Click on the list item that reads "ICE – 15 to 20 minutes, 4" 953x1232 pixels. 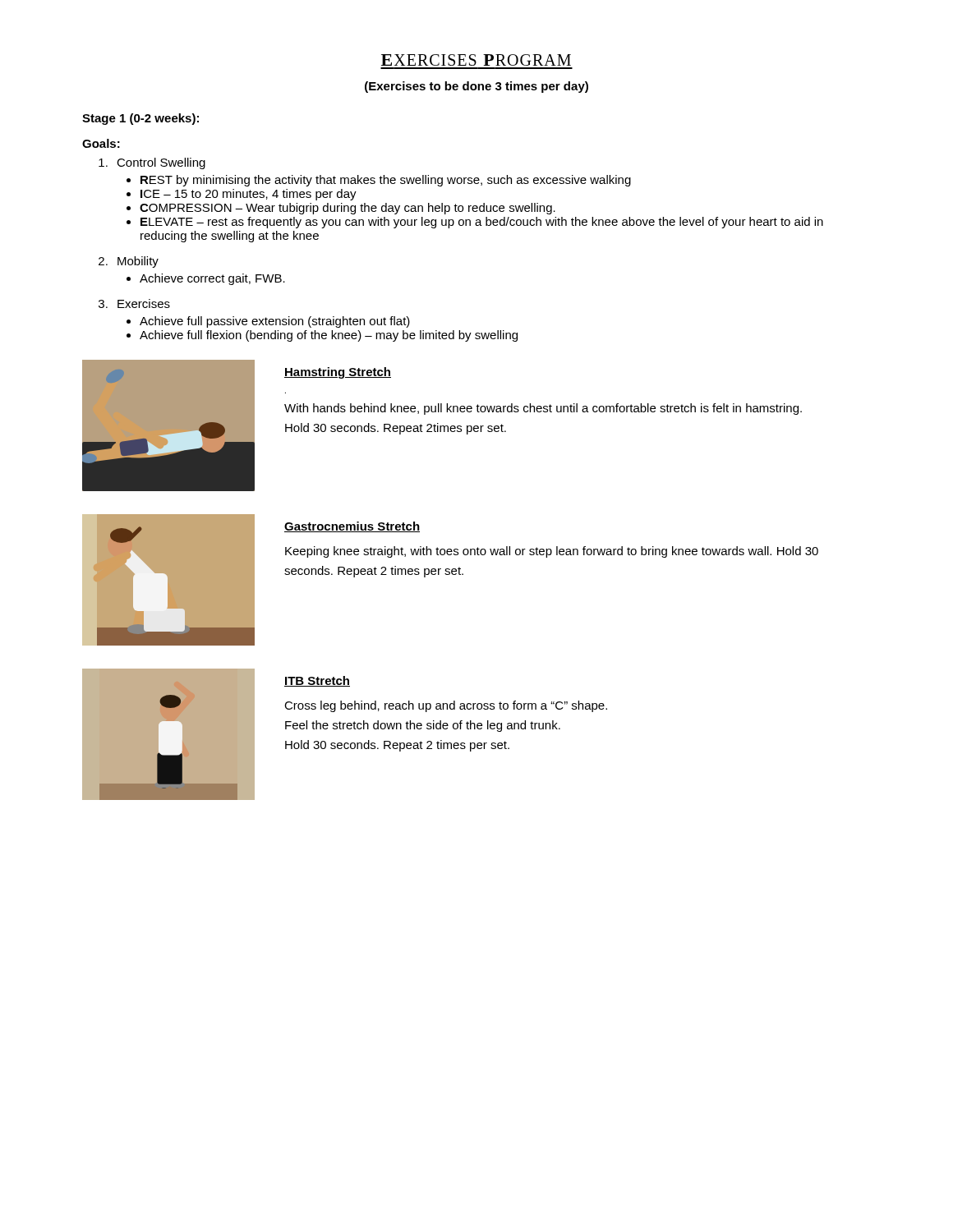pyautogui.click(x=248, y=193)
